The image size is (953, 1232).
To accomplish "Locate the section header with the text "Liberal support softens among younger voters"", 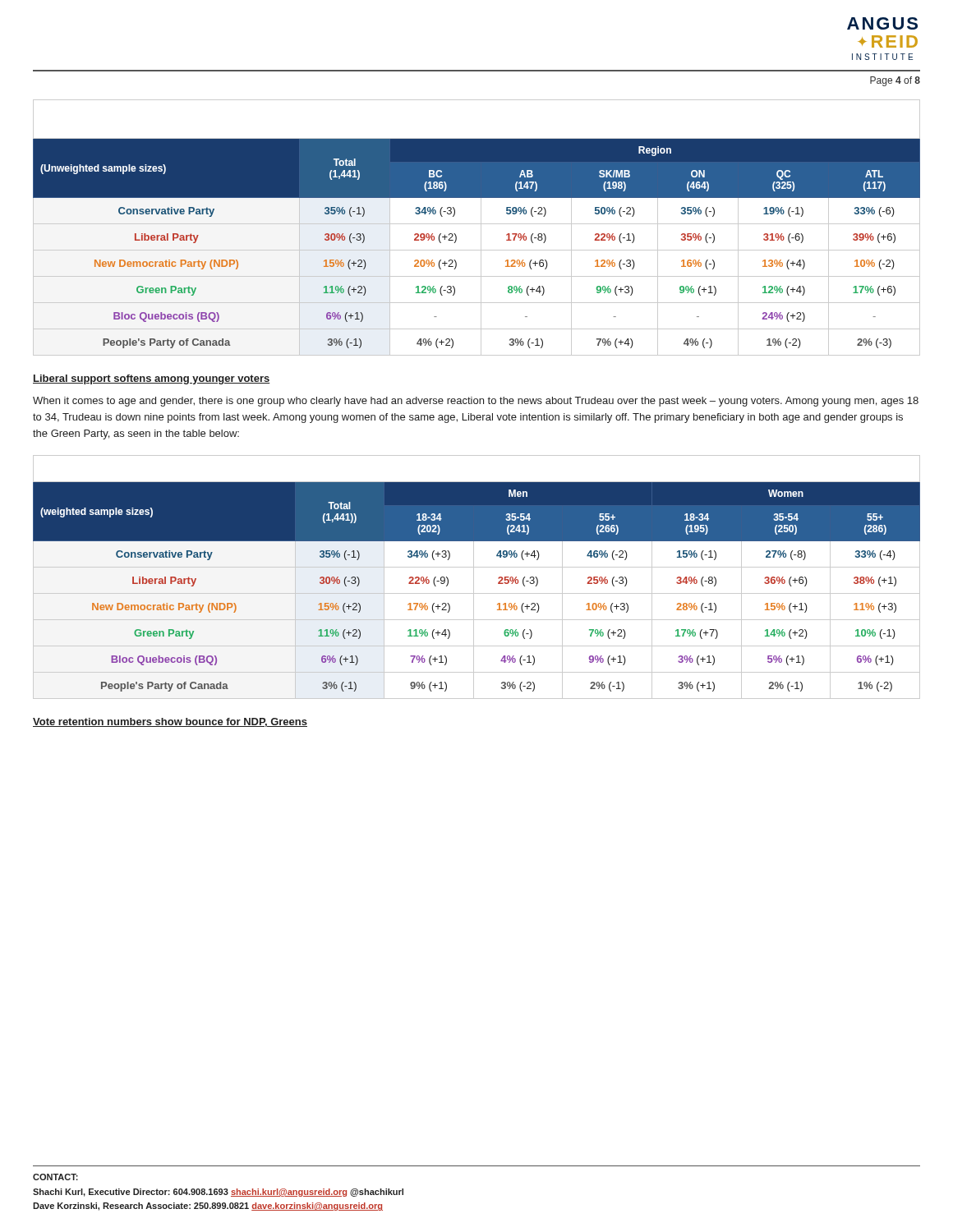I will (151, 378).
